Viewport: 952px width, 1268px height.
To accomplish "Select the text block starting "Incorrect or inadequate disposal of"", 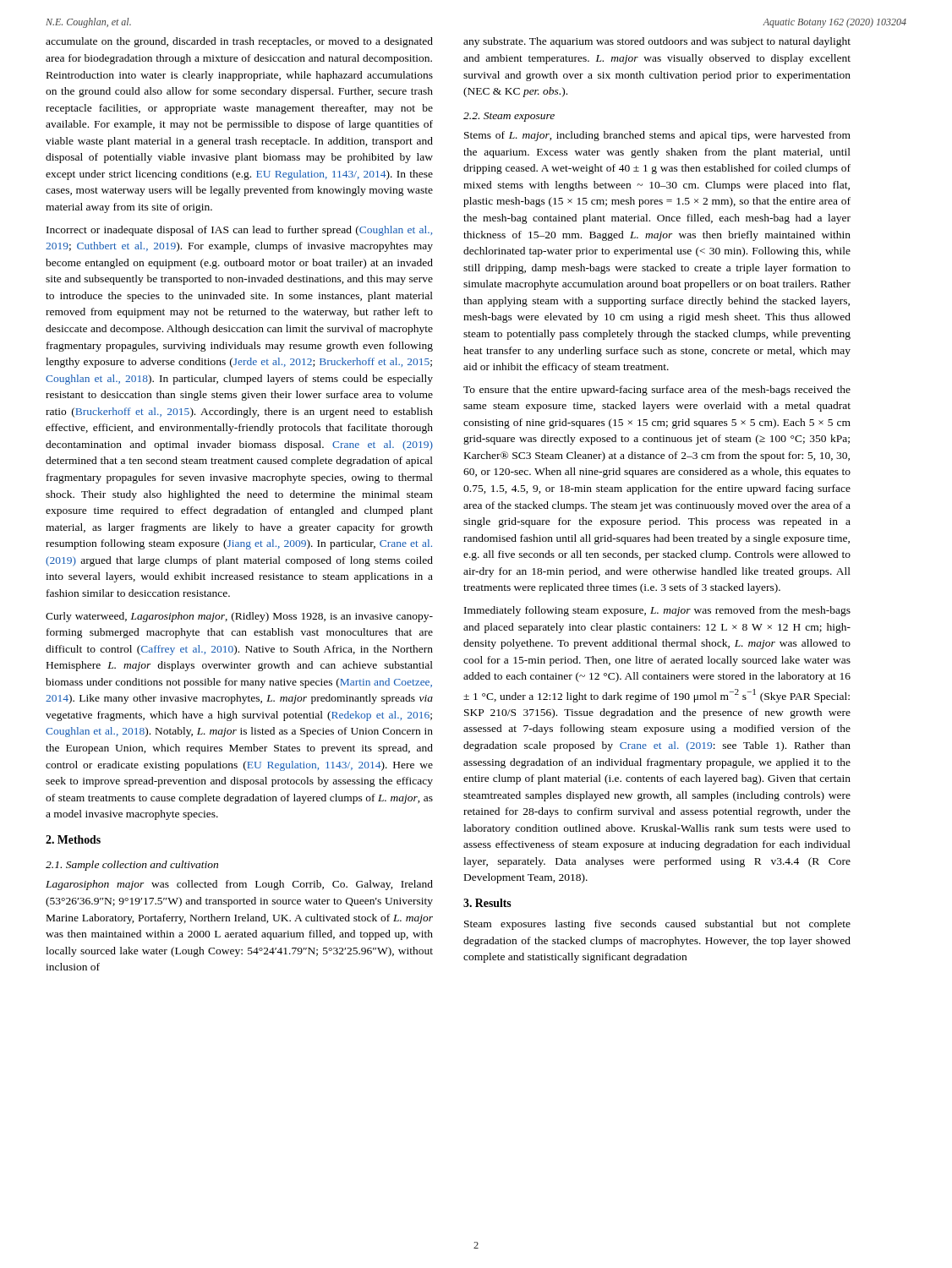I will [239, 411].
